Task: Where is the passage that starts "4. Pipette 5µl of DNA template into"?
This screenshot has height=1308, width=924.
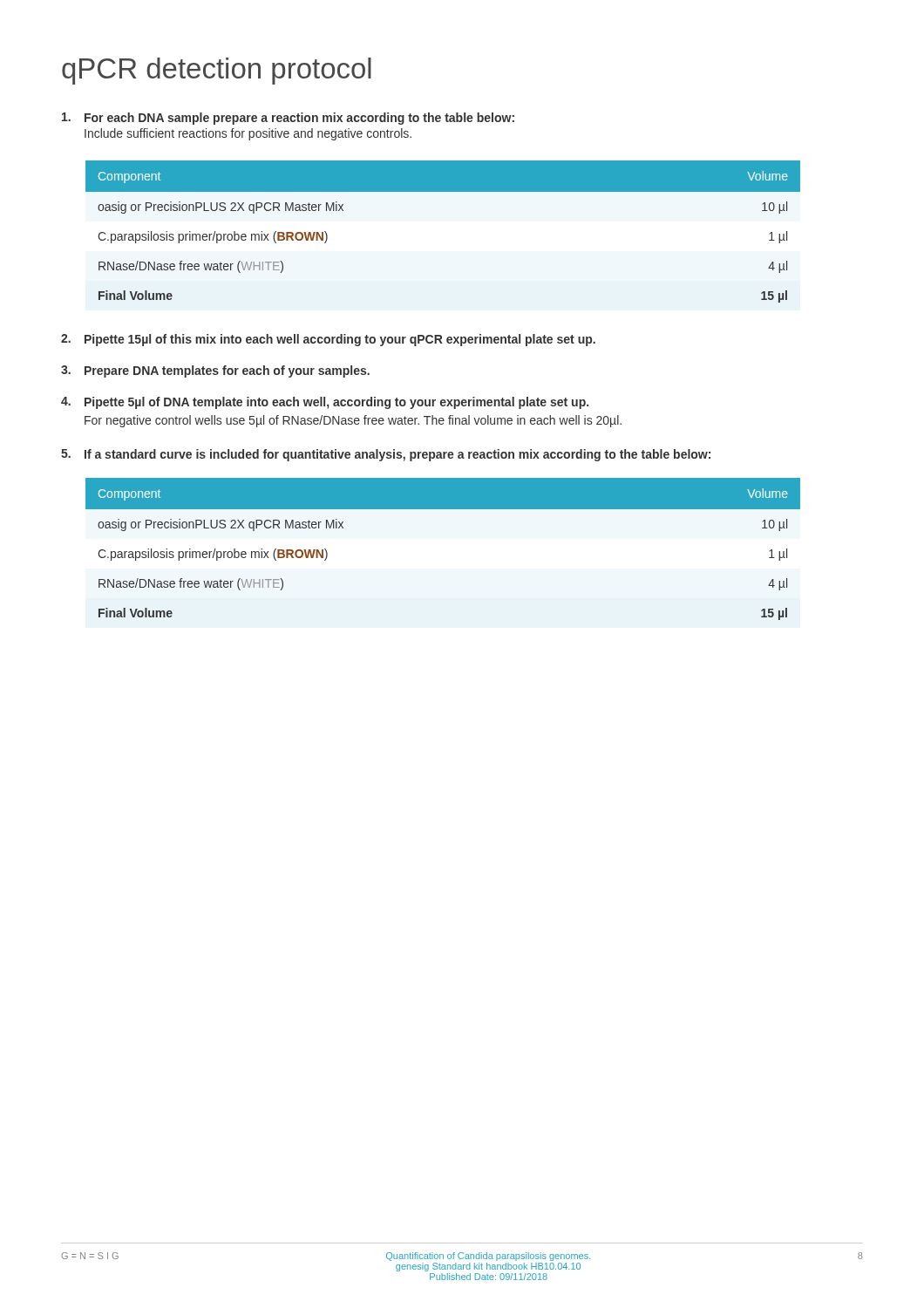Action: pos(462,411)
